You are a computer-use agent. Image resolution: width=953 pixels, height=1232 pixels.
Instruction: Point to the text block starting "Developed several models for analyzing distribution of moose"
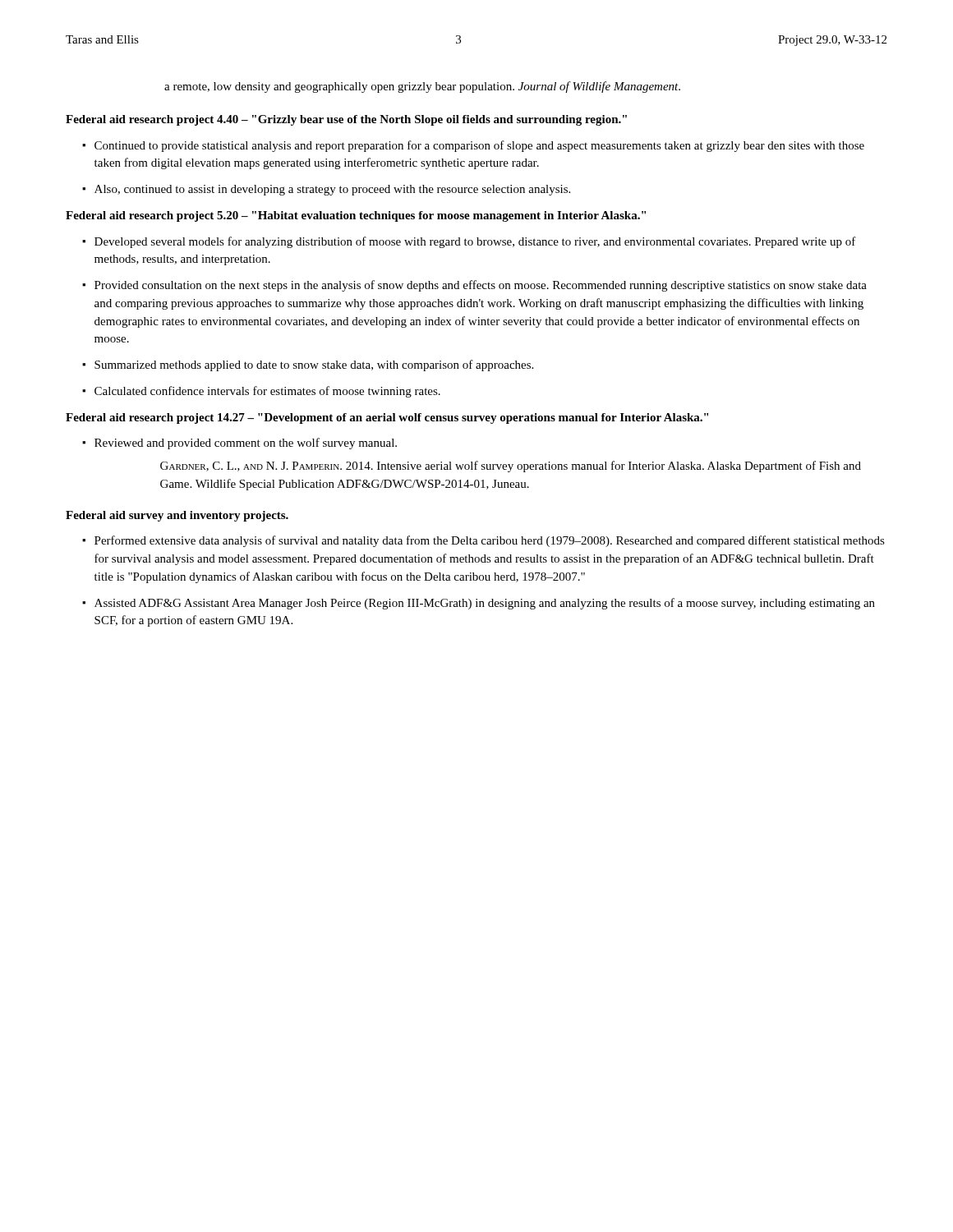pos(491,251)
